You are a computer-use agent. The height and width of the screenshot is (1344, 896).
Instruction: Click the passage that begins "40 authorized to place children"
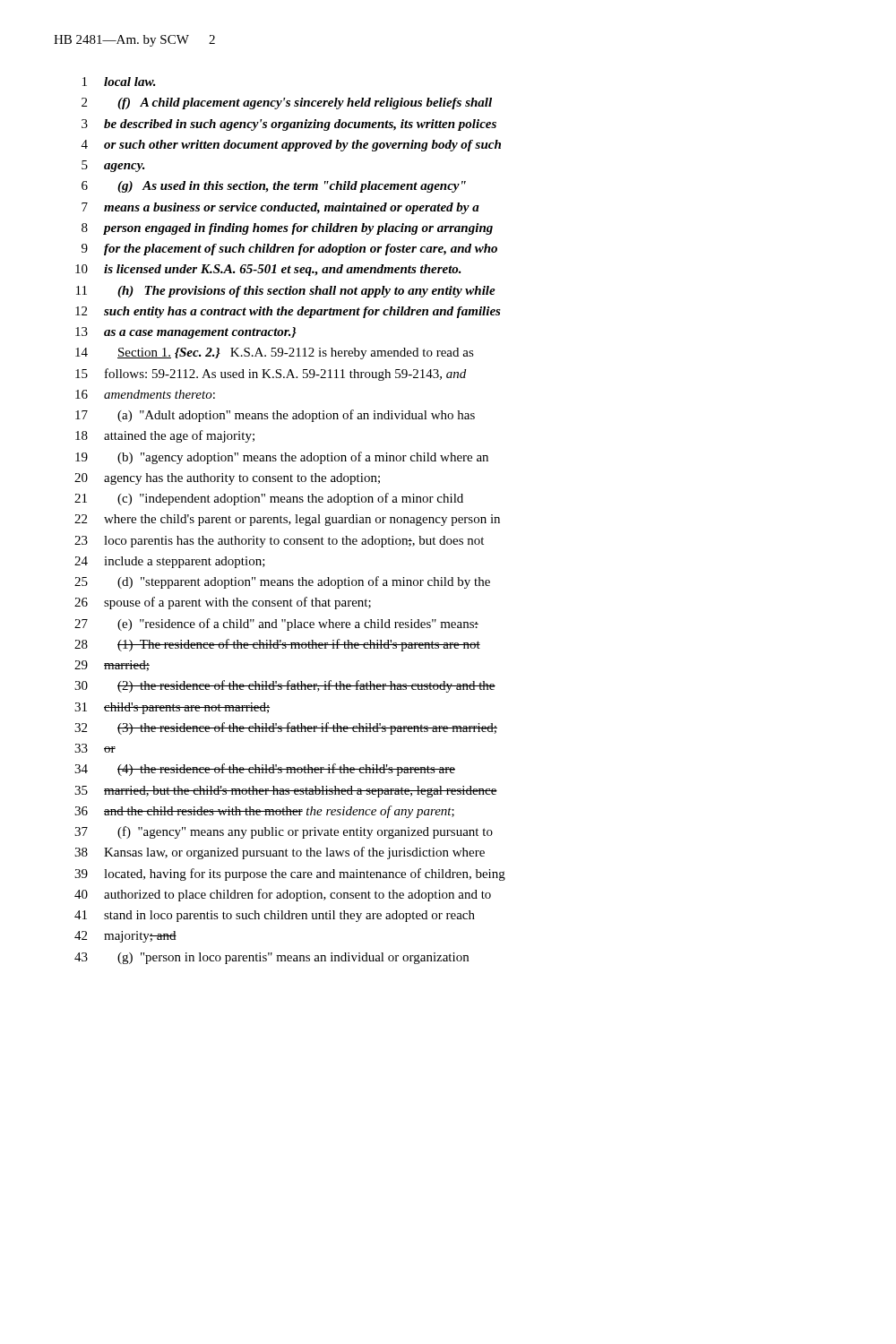pyautogui.click(x=452, y=894)
